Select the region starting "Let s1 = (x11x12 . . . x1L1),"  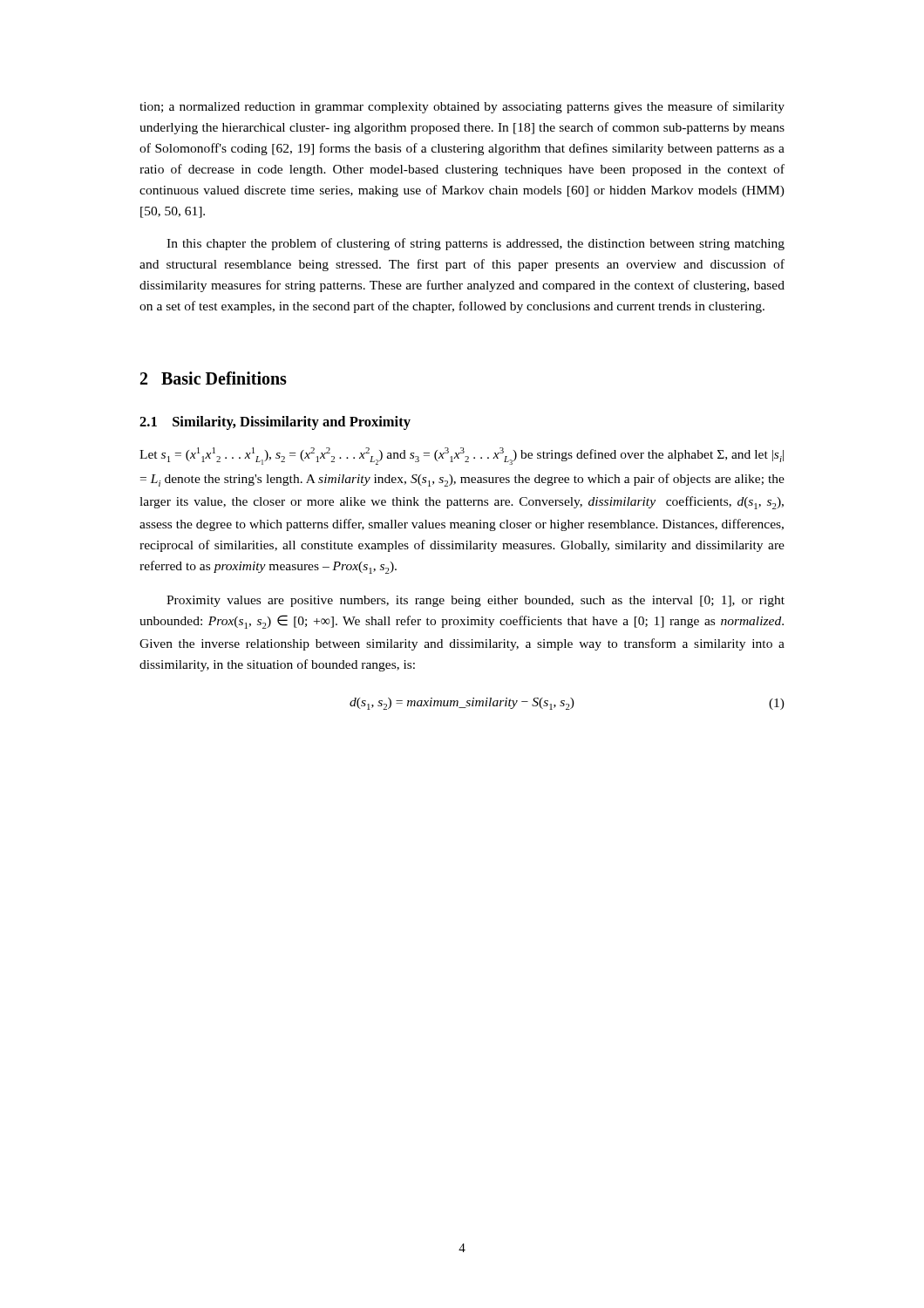[462, 511]
